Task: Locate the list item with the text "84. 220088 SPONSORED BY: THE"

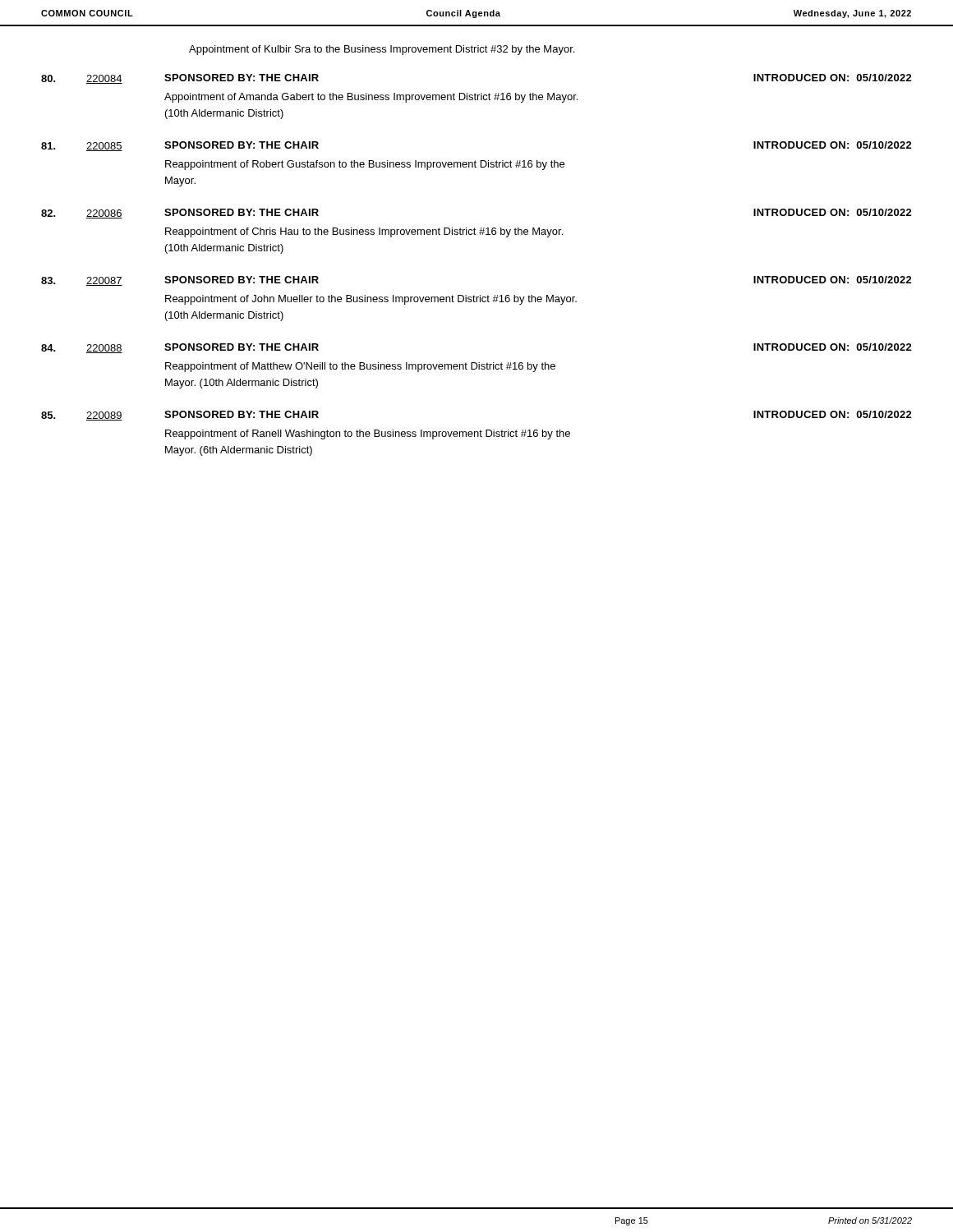Action: coord(476,366)
